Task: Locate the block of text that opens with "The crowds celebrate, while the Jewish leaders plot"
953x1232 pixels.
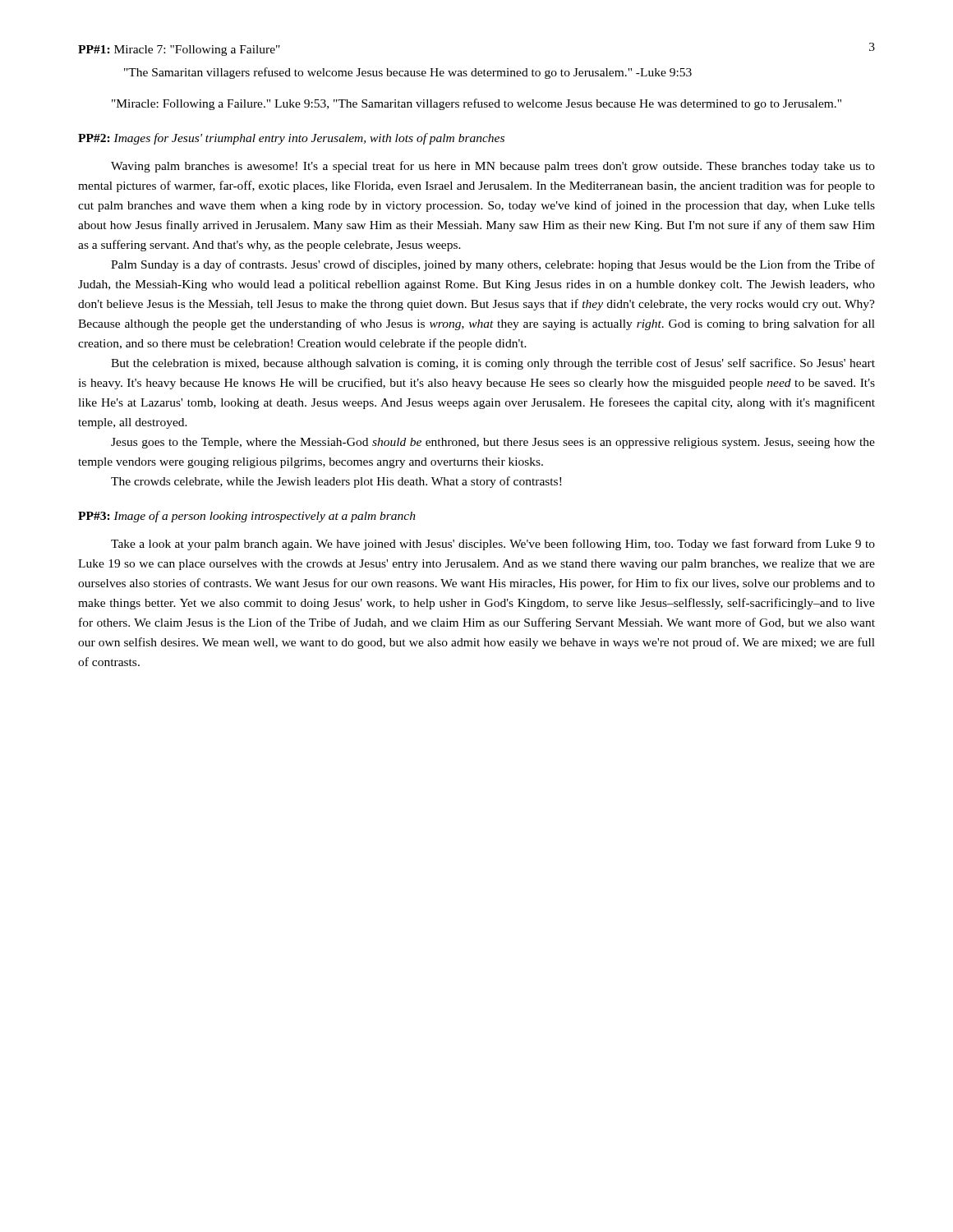Action: point(476,482)
